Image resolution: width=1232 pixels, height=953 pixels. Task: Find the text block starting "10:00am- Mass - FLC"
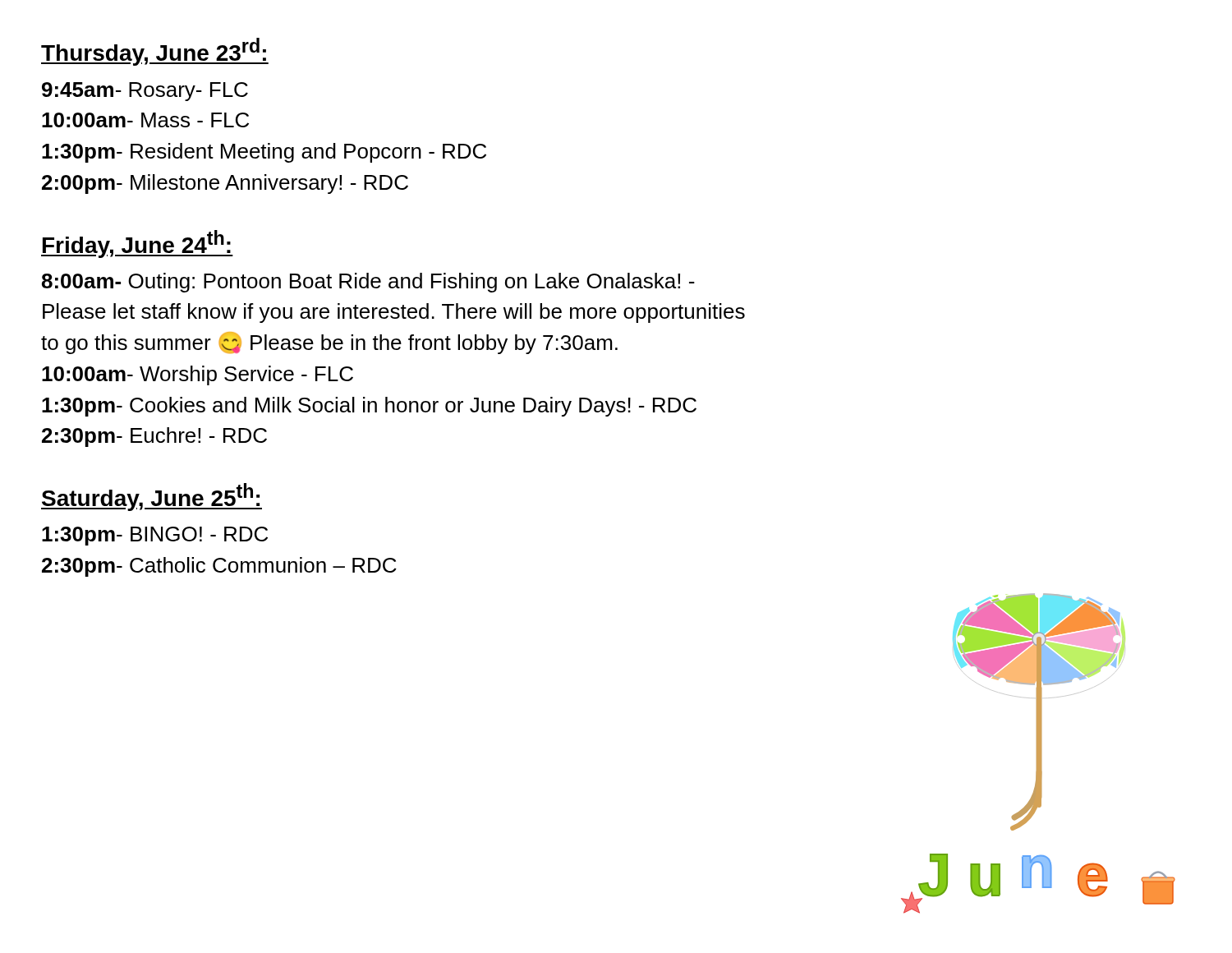145,120
